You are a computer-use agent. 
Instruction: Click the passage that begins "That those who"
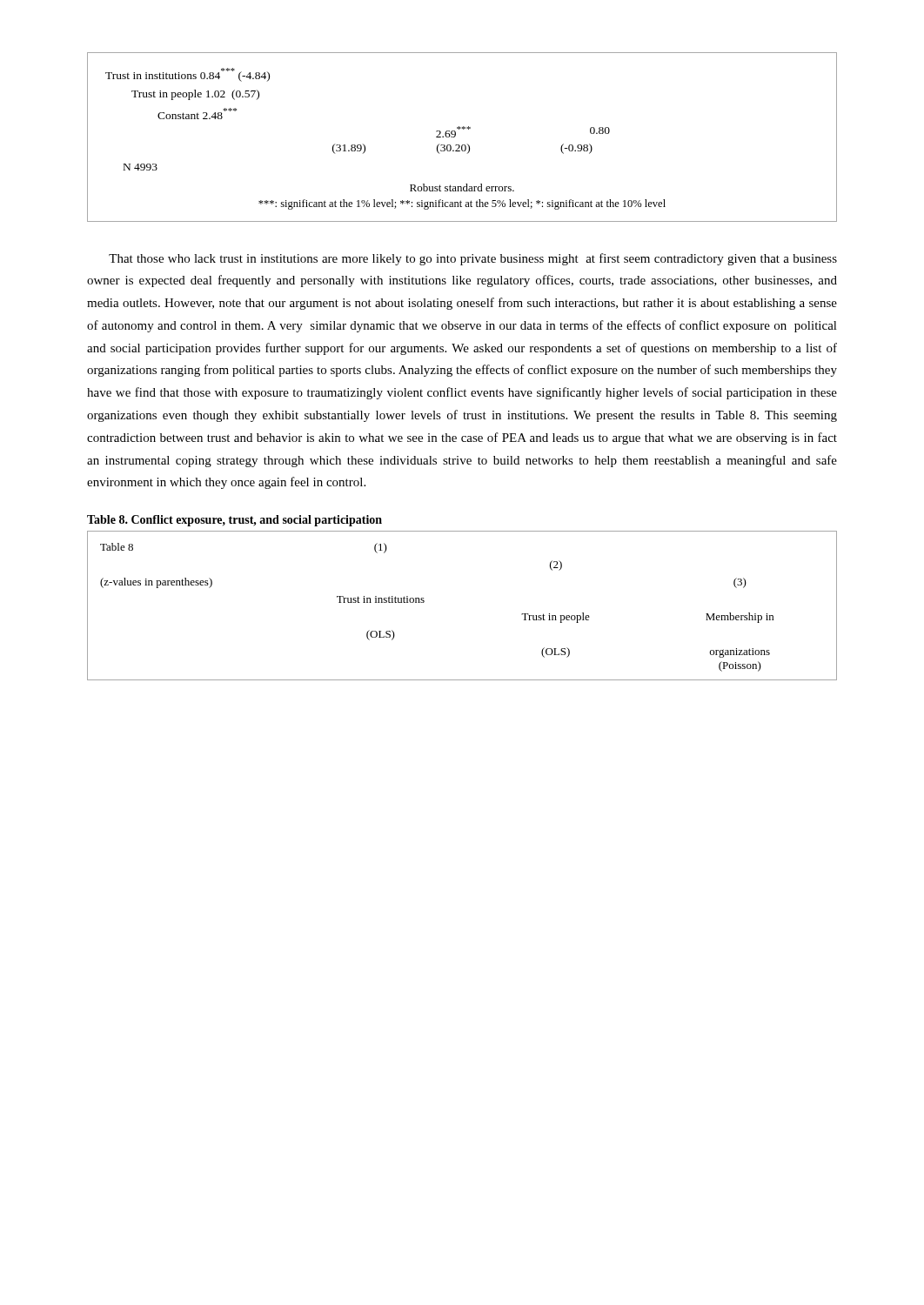462,370
